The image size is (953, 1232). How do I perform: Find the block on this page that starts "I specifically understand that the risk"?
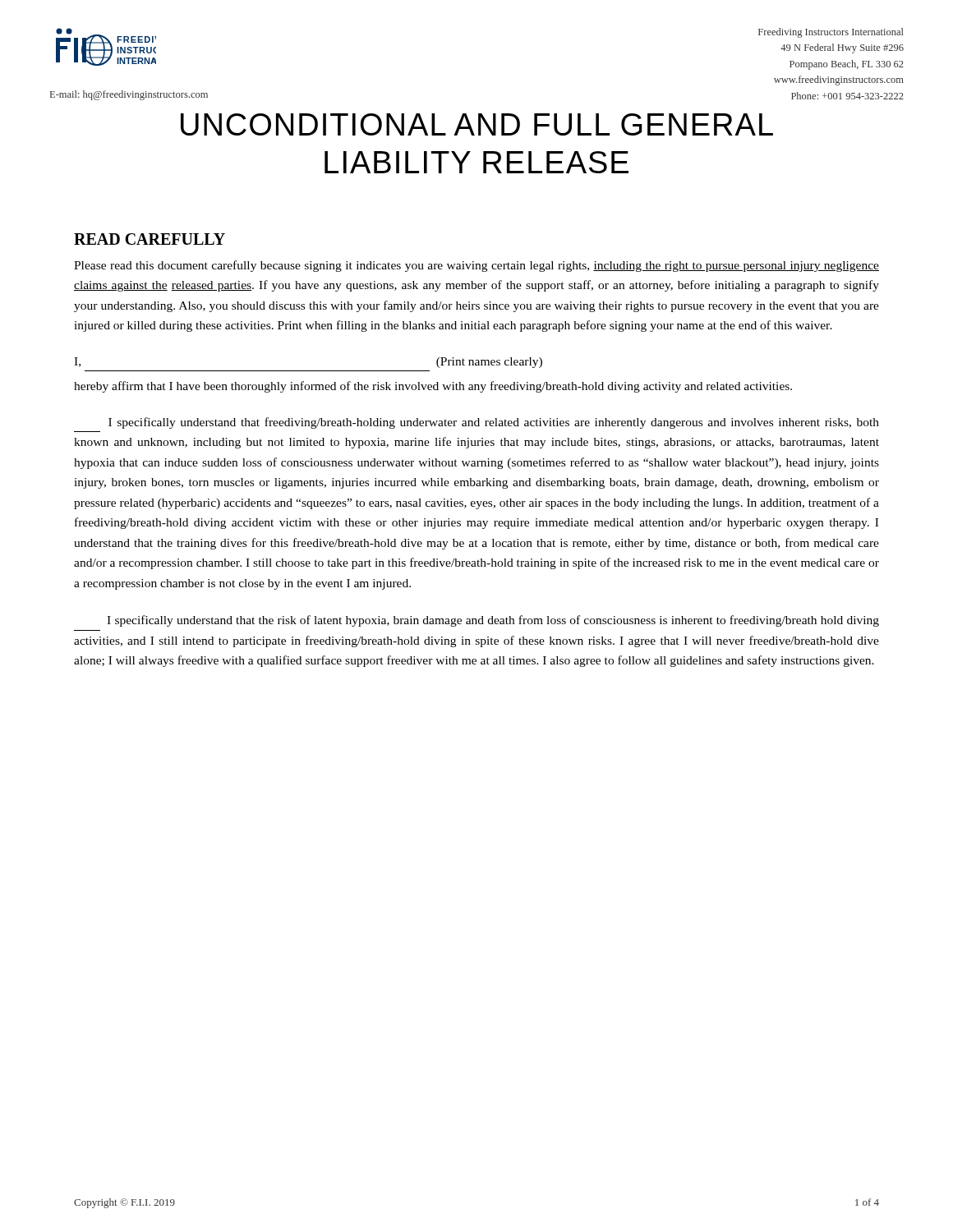476,638
